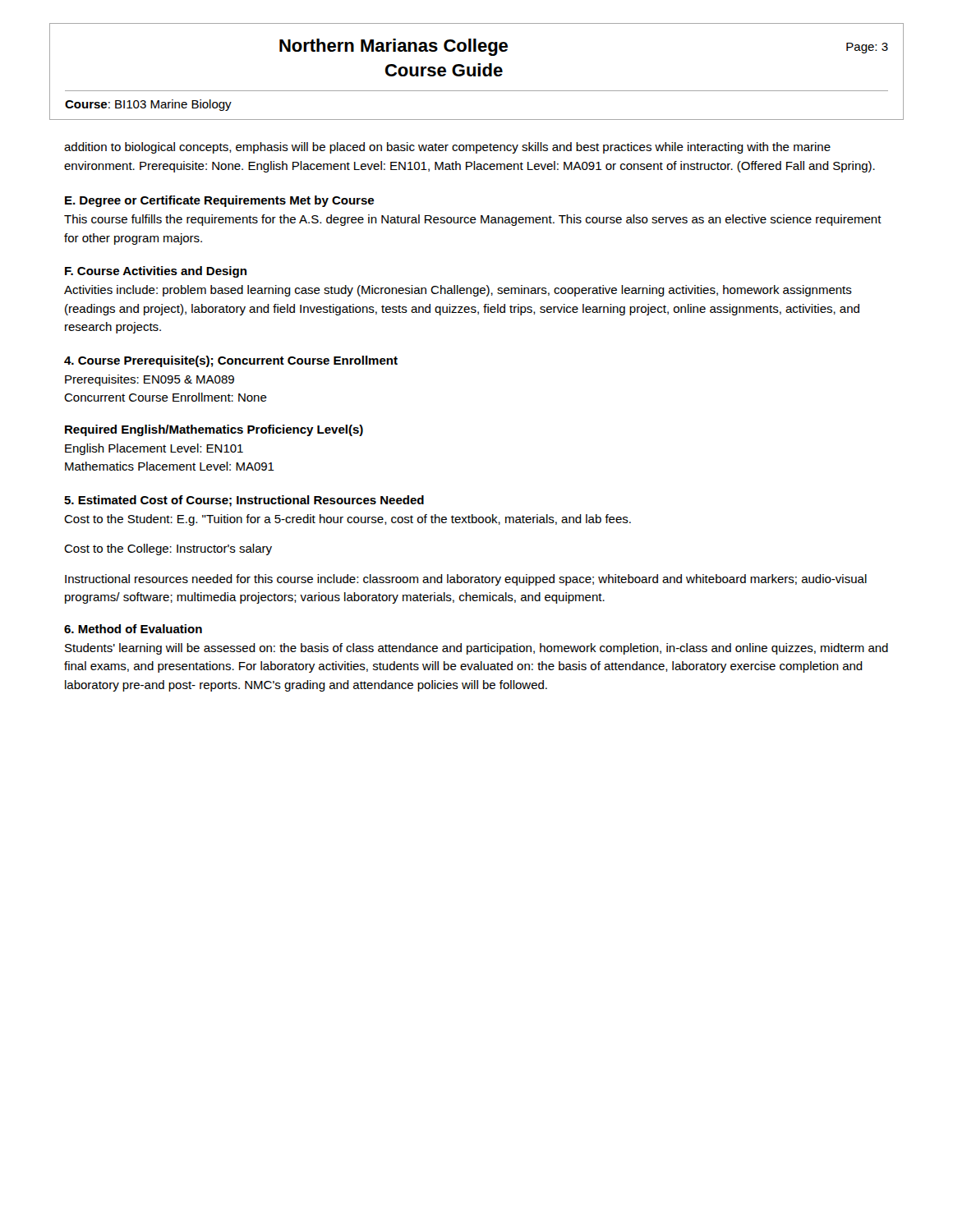Viewport: 953px width, 1232px height.
Task: Point to the text block starting "4. Course Prerequisite(s); Concurrent Course"
Action: click(x=231, y=360)
